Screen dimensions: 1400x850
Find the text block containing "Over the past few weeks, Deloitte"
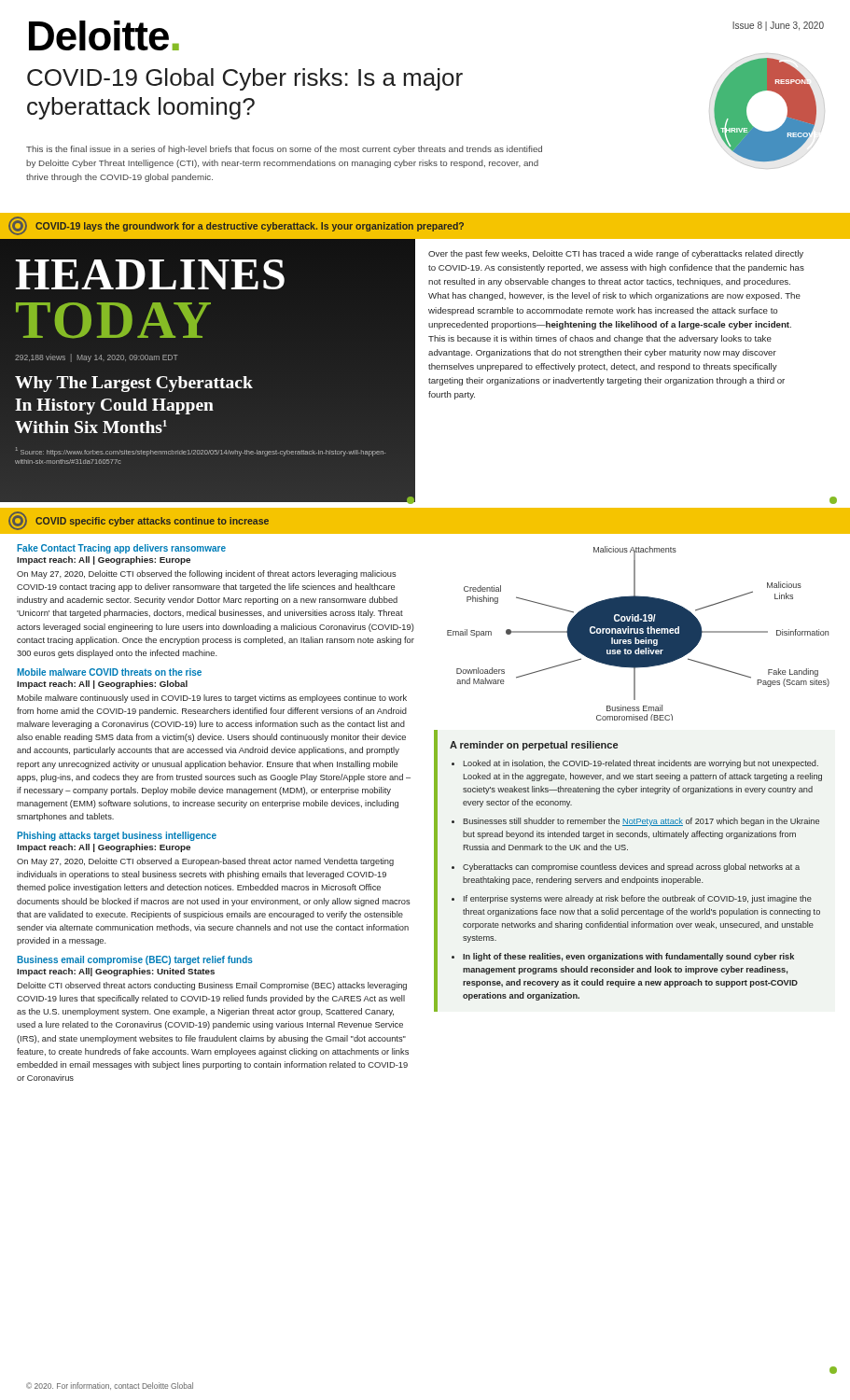[616, 324]
